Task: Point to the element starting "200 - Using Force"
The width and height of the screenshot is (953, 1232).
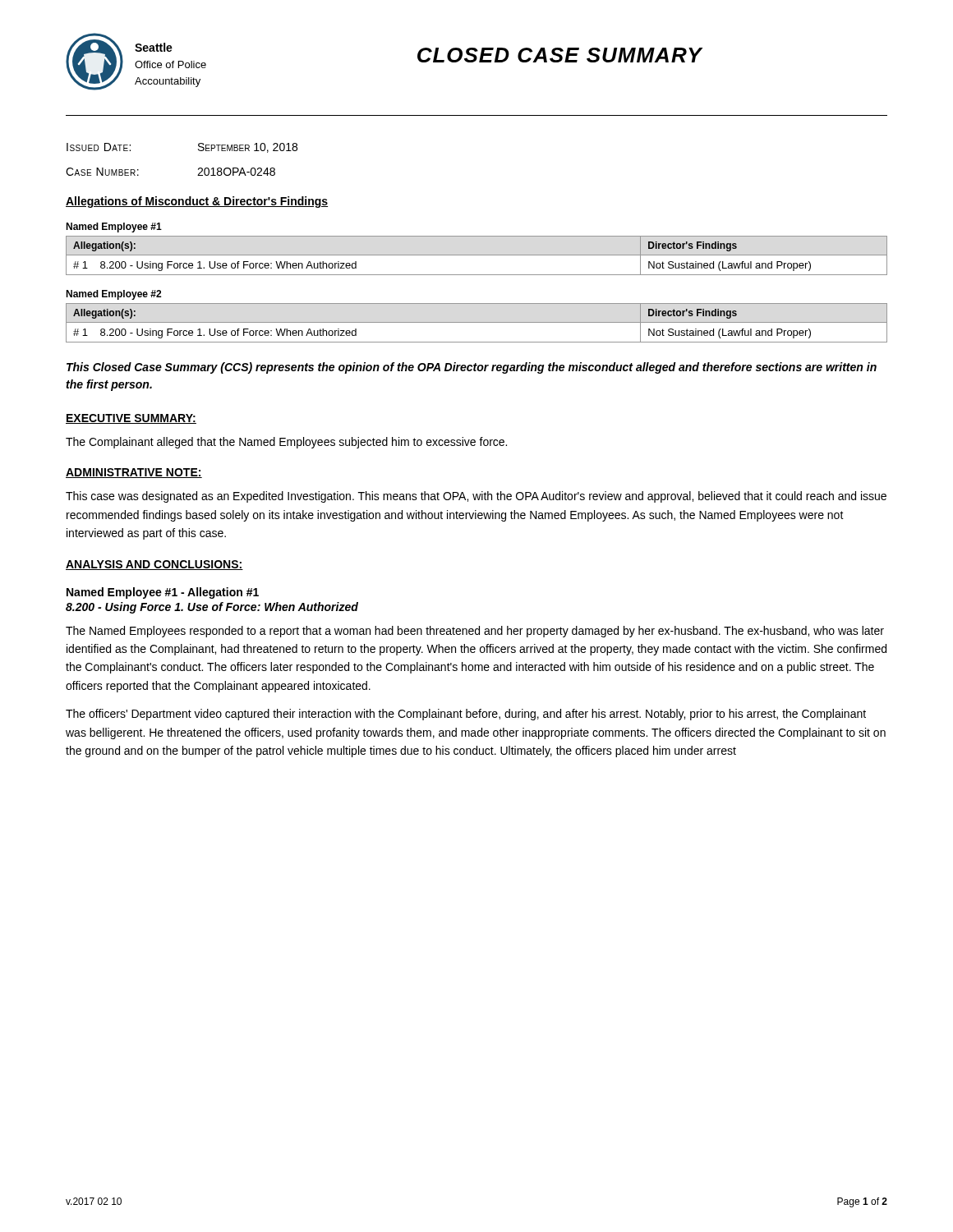Action: (x=212, y=607)
